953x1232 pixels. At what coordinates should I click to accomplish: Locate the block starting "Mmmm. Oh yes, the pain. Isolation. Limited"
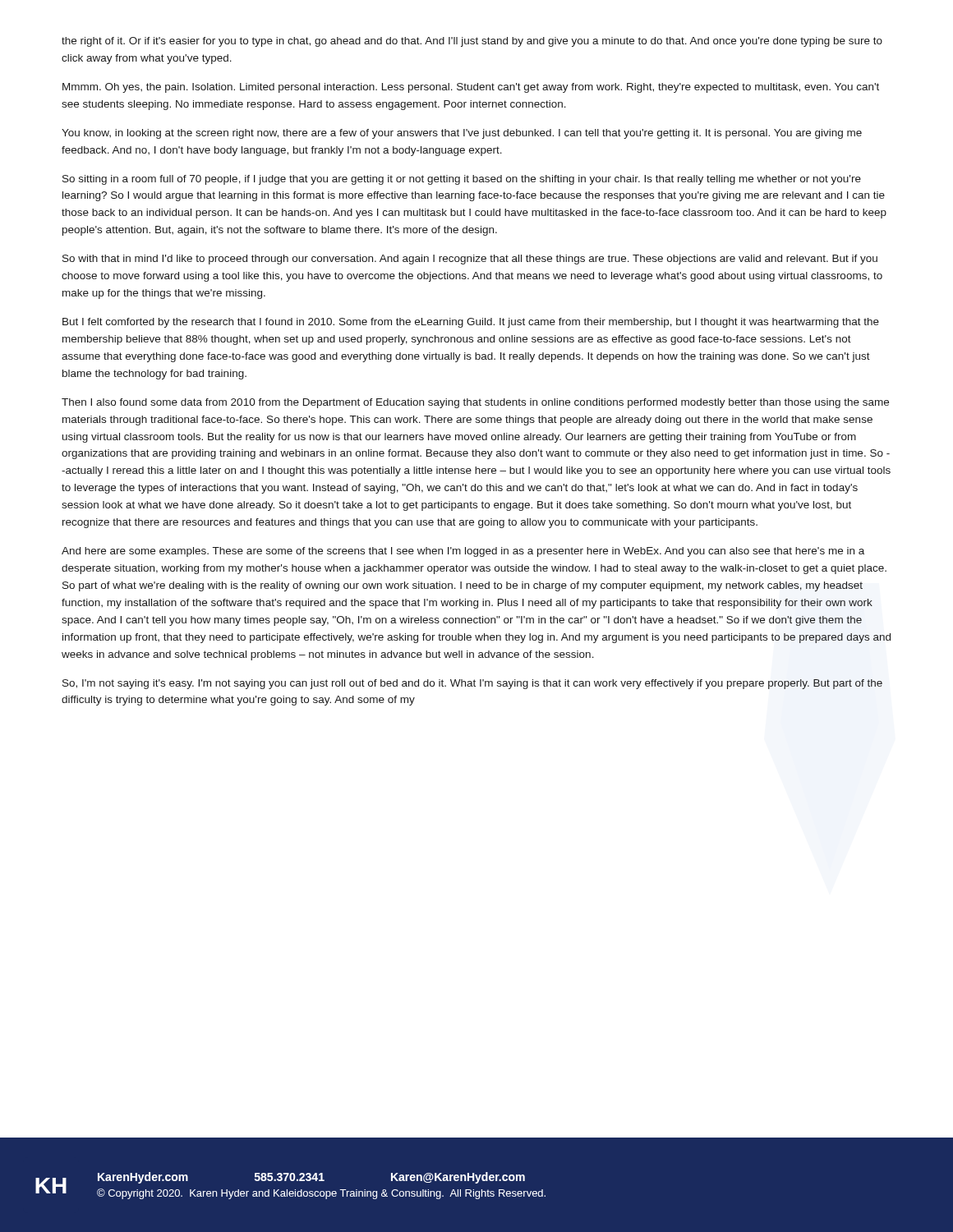coord(470,95)
